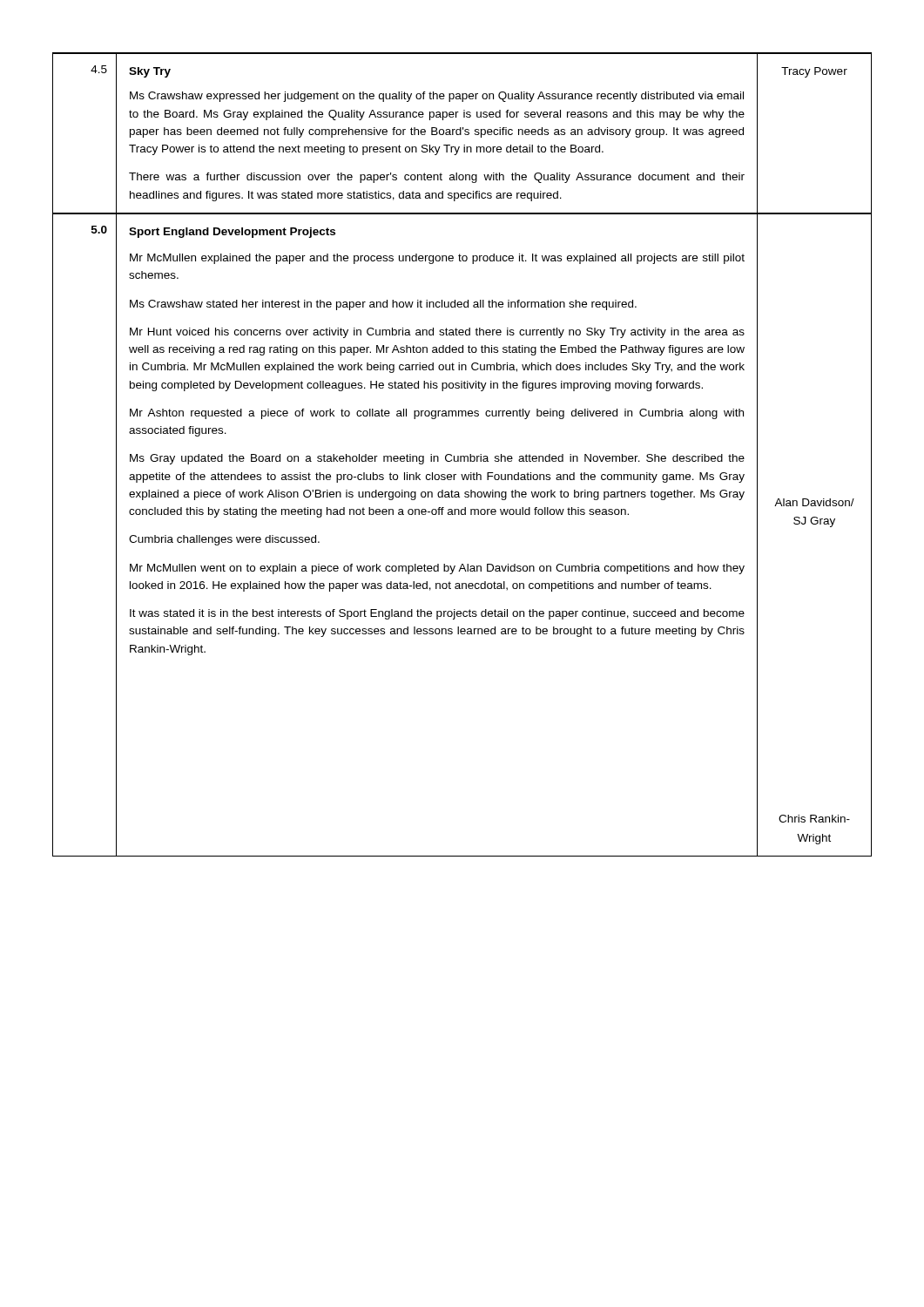Click on the element starting "Sport England Development Projects"
The image size is (924, 1307).
[x=232, y=231]
